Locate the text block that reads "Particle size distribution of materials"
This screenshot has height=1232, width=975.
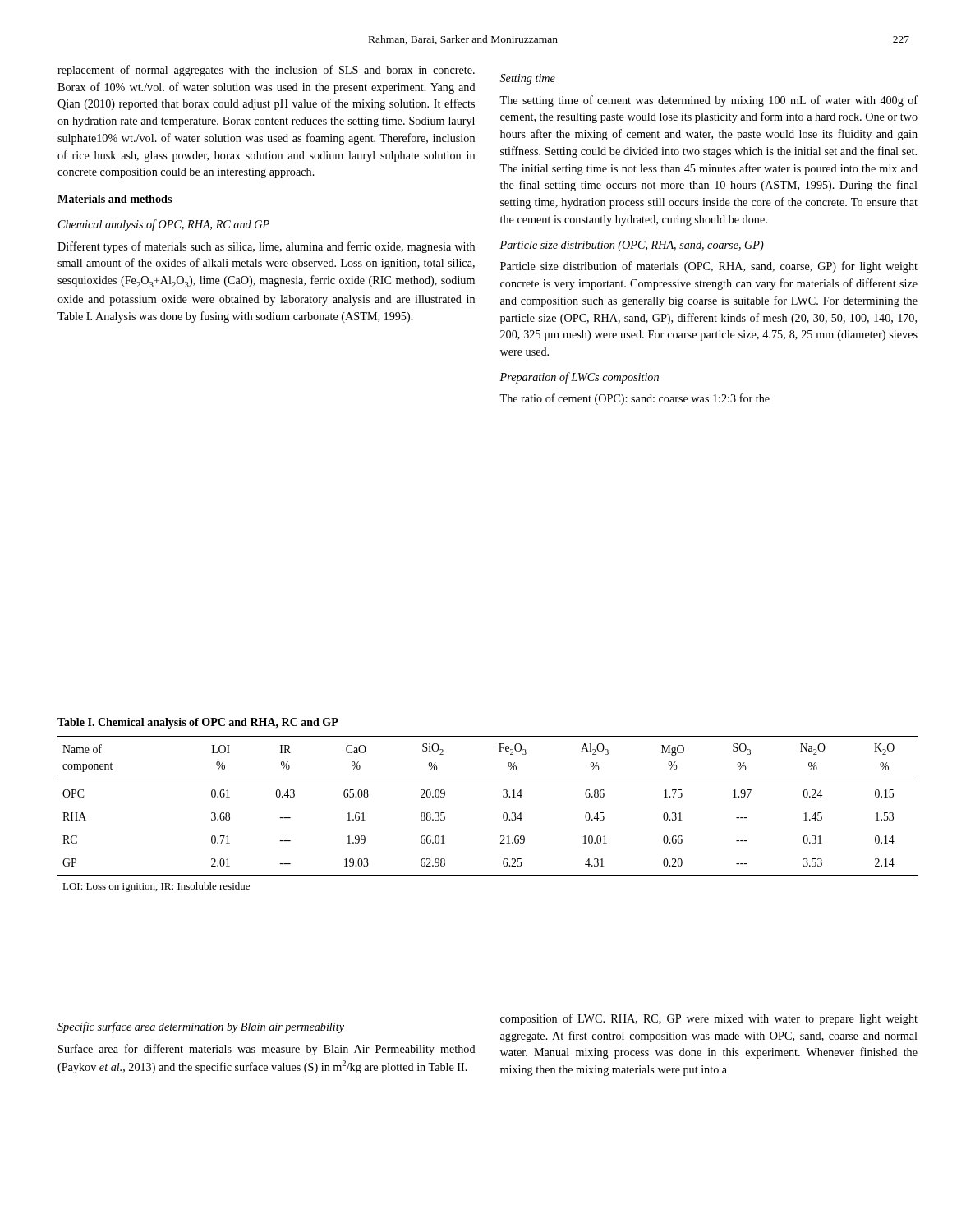pos(709,309)
